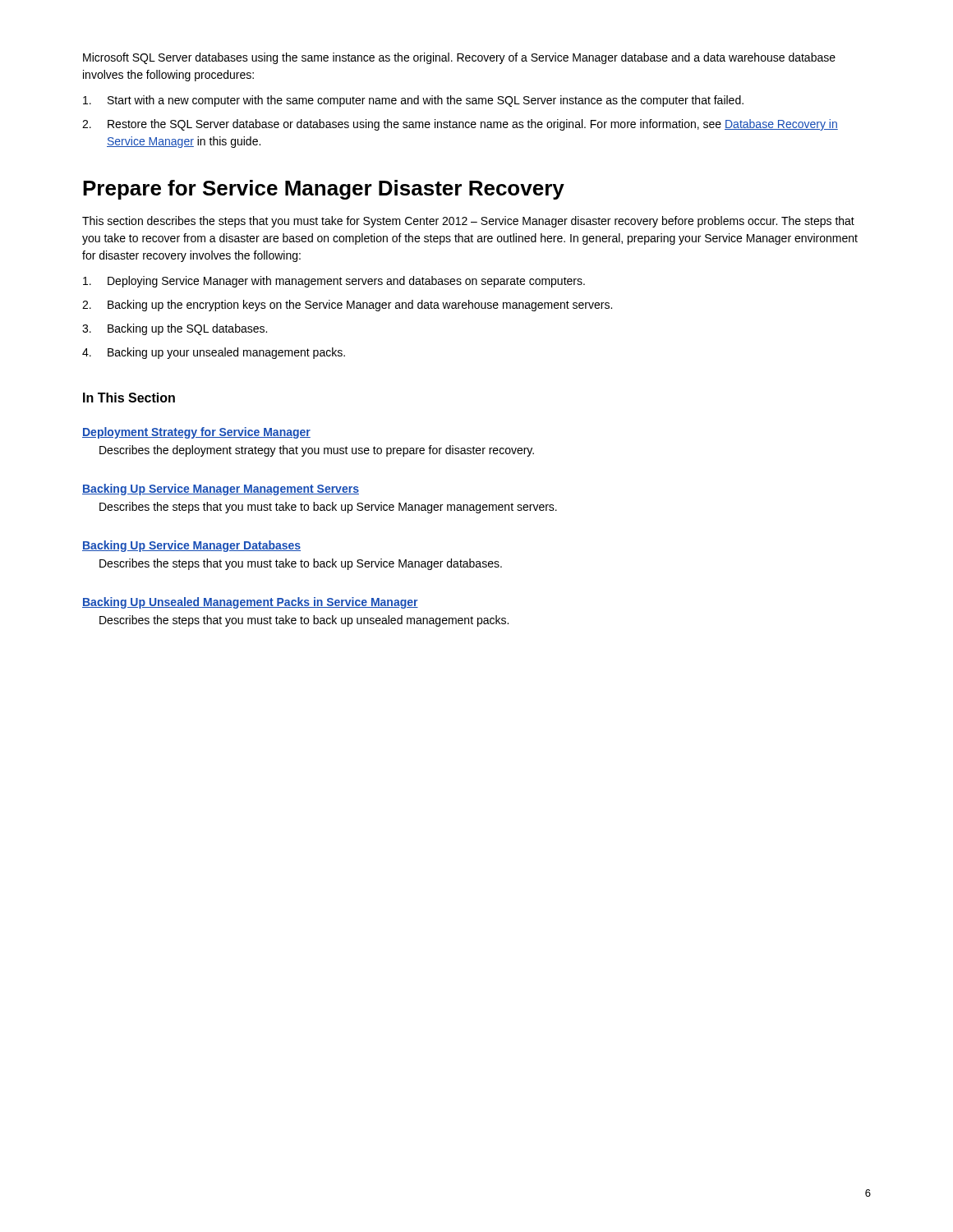Find the block on this page that starts "Start with a new computer with"
953x1232 pixels.
coord(476,101)
